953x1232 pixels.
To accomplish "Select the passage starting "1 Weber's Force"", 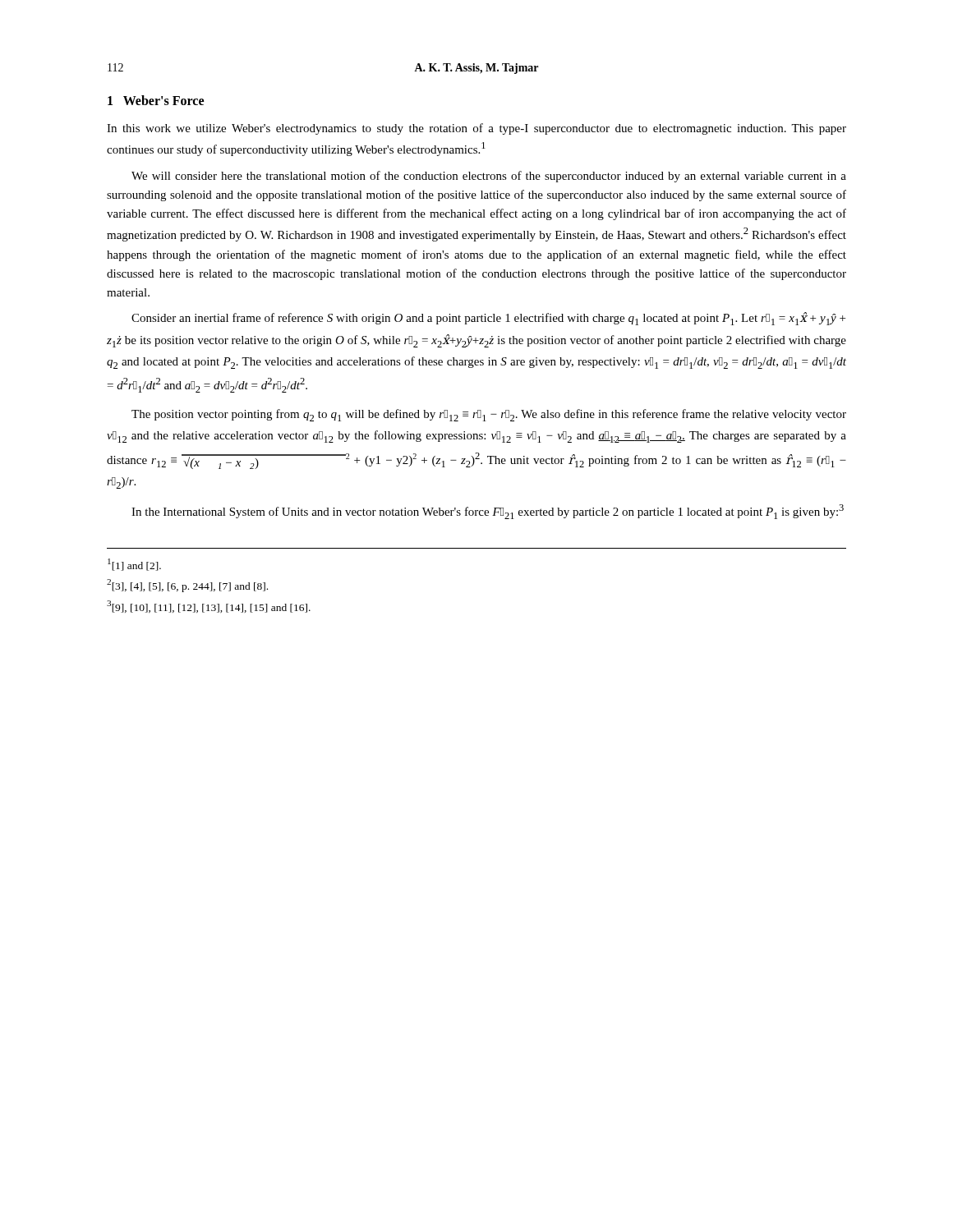I will pos(156,100).
